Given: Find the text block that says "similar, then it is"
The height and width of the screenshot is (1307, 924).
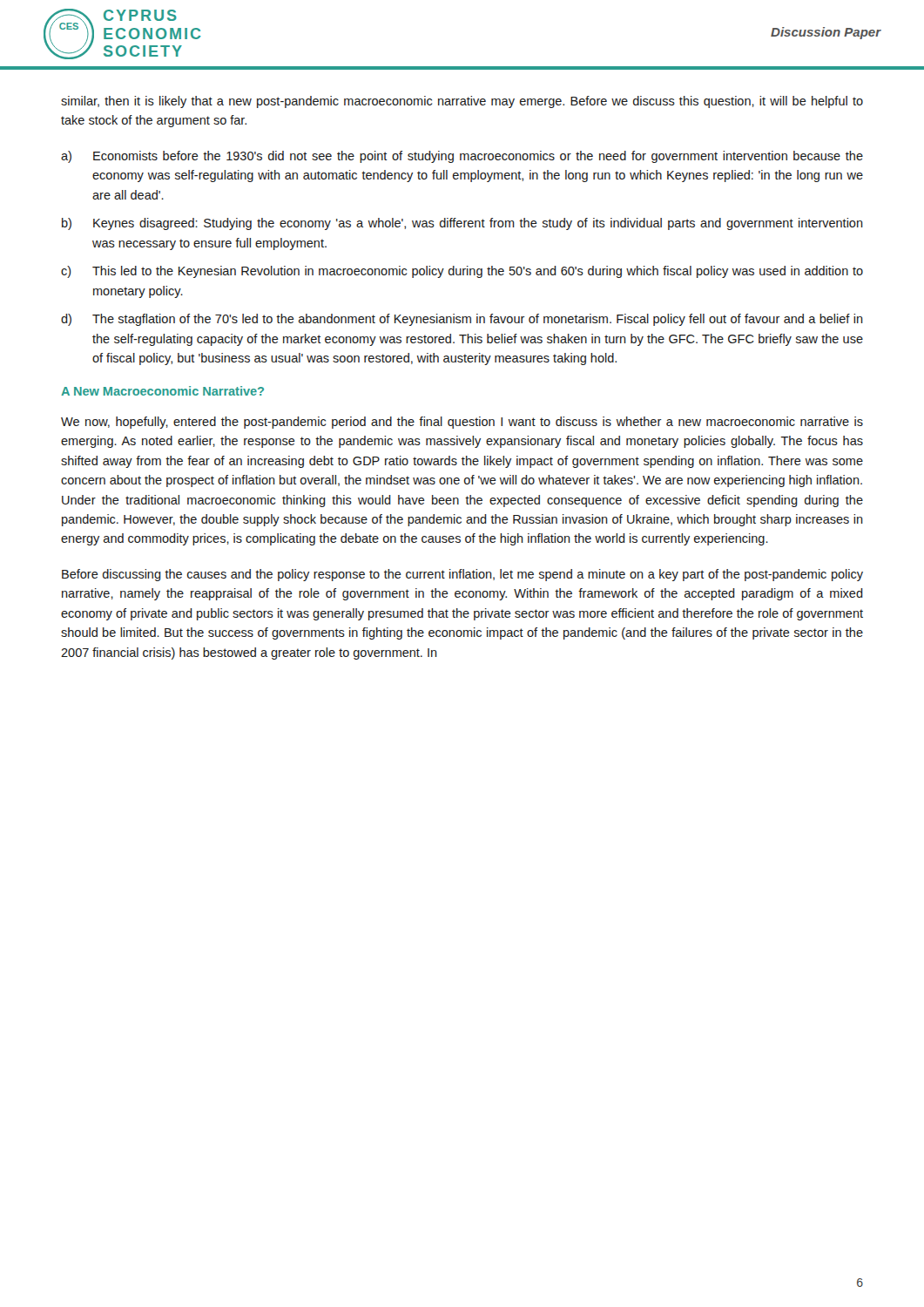Looking at the screenshot, I should click(x=462, y=111).
